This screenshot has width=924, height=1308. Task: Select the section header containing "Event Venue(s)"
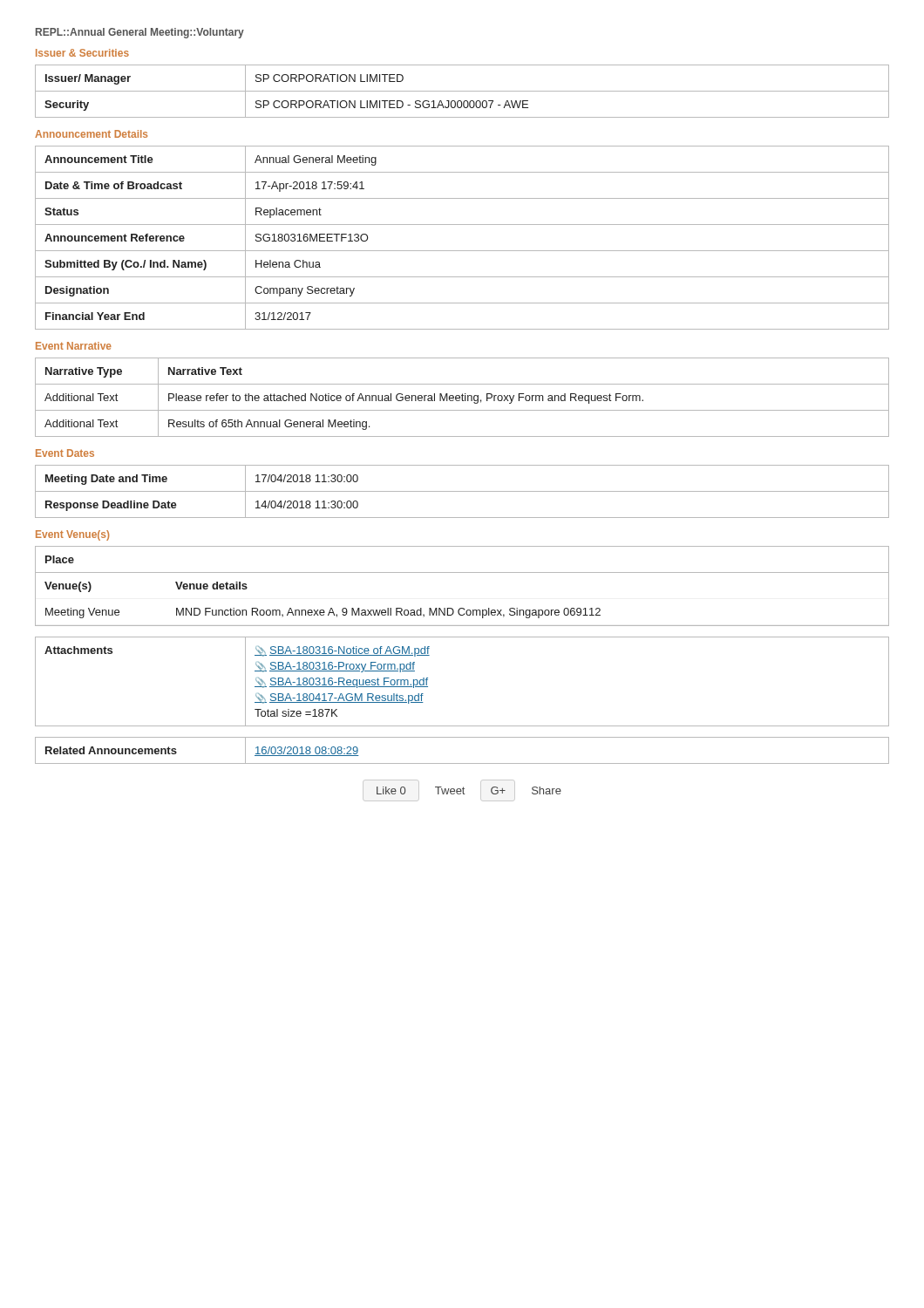72,535
